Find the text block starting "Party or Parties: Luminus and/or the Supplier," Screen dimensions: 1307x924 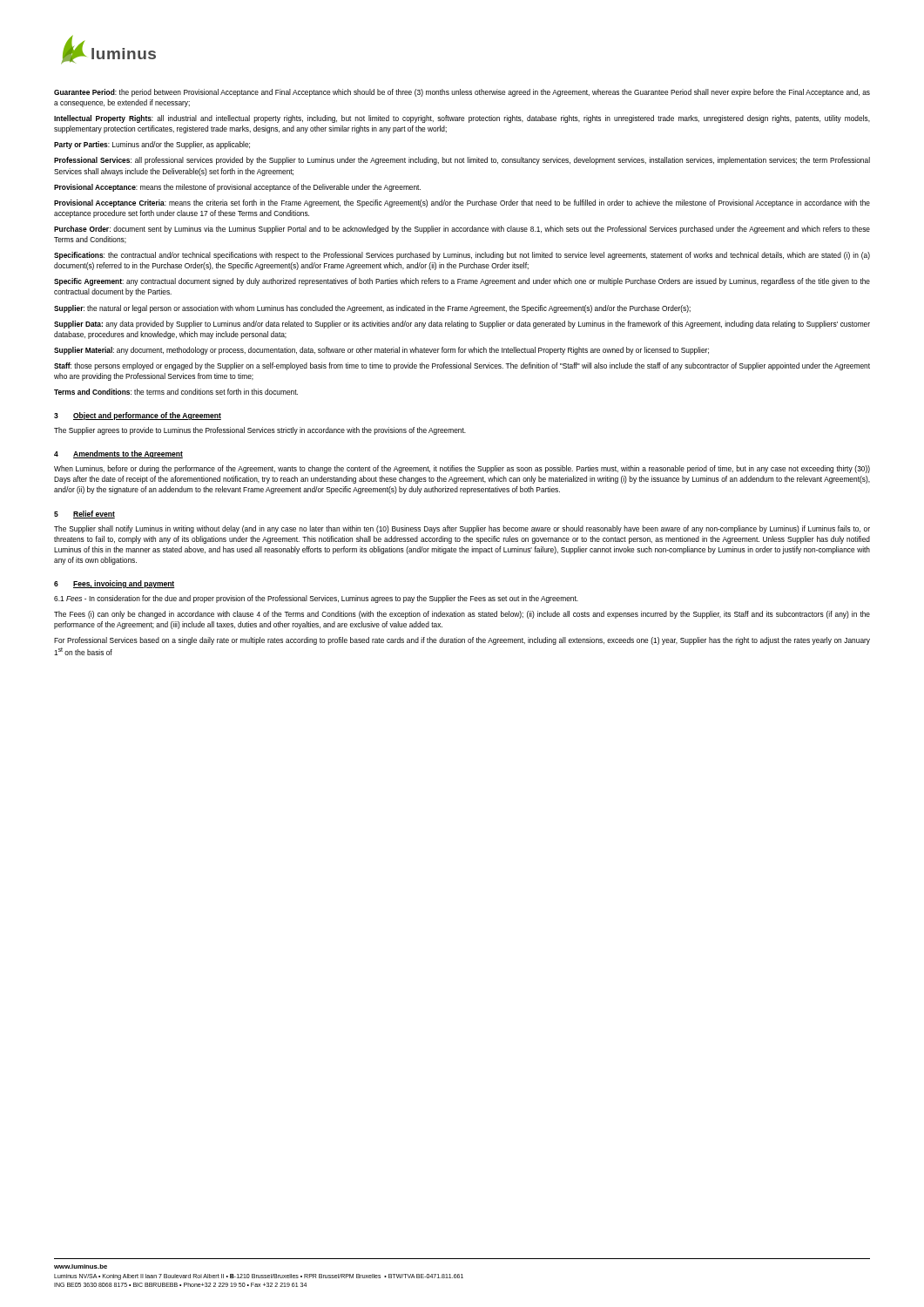pyautogui.click(x=152, y=145)
